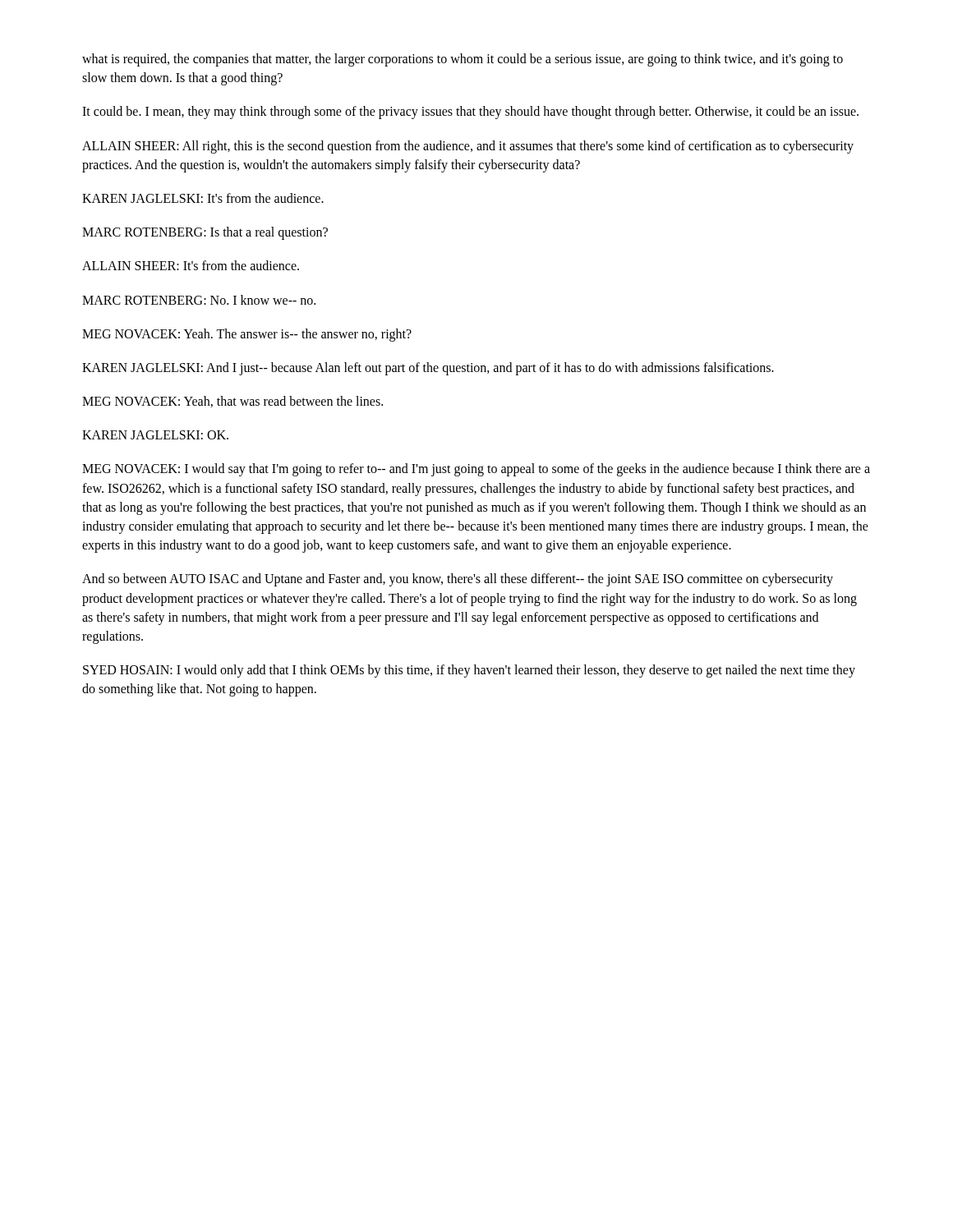
Task: Click the passage that begins "MEG NOVACEK: Yeah, that"
Action: pyautogui.click(x=233, y=401)
